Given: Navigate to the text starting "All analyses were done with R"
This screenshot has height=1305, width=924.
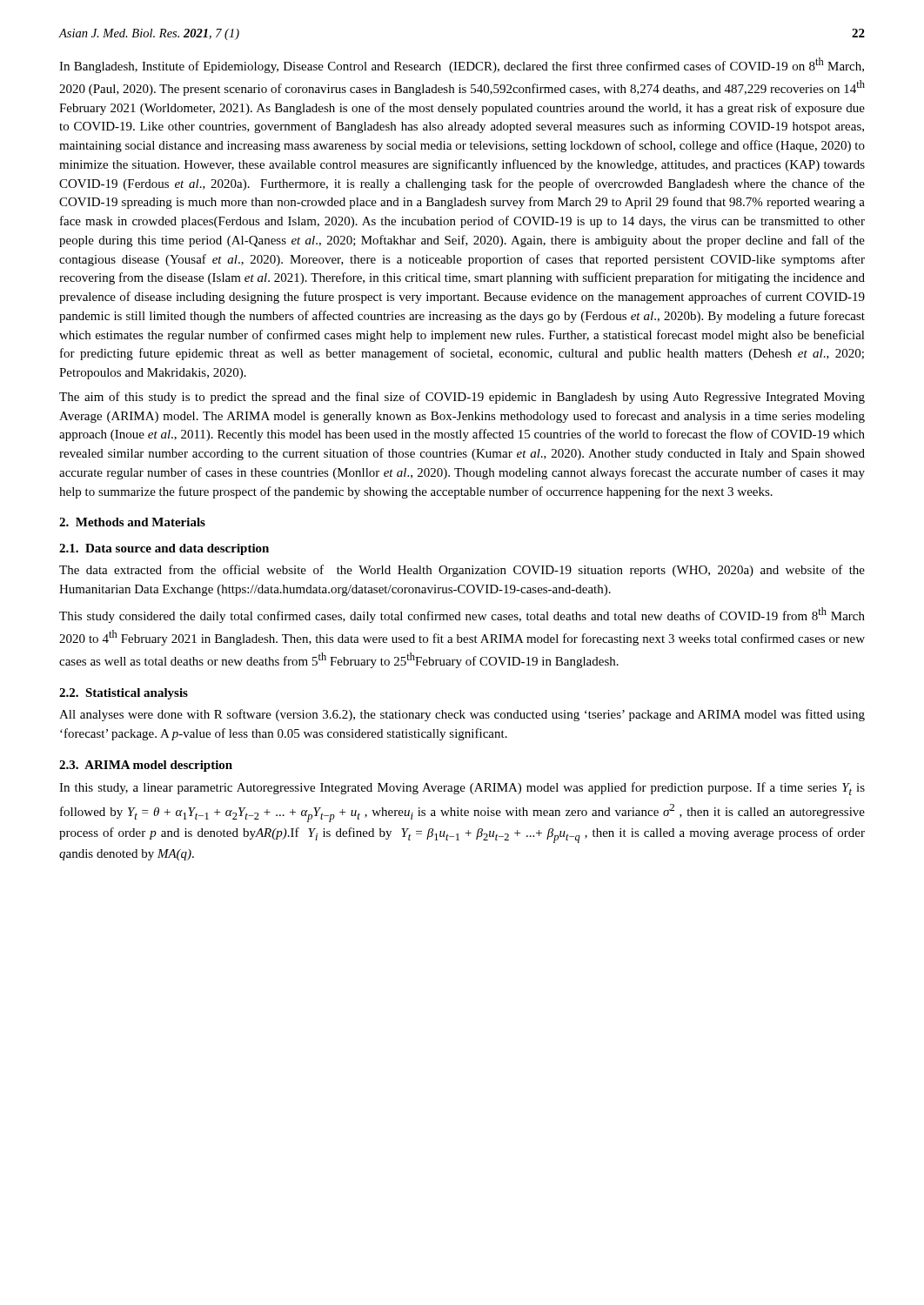Looking at the screenshot, I should [462, 725].
